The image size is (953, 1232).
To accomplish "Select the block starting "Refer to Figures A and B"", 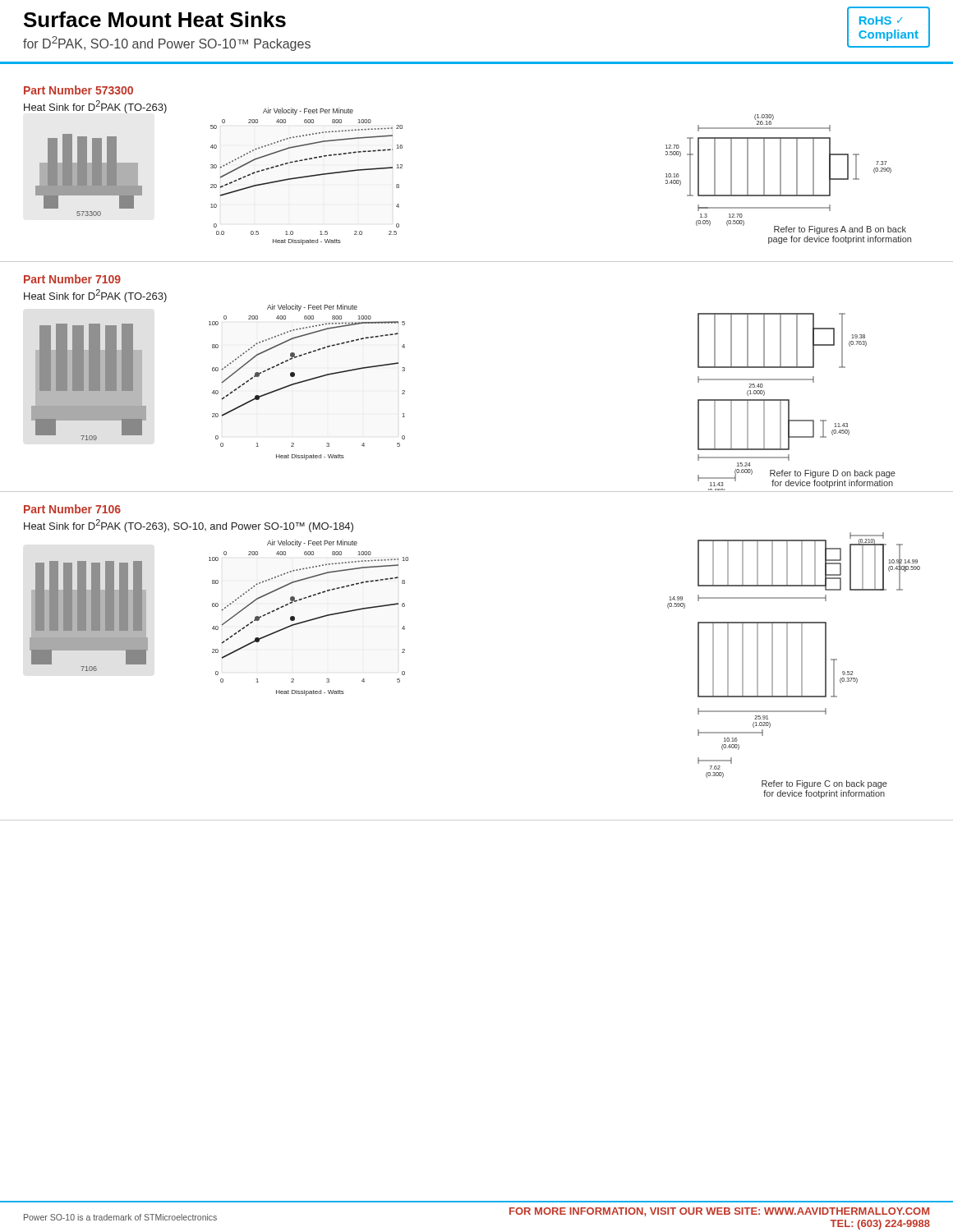I will (x=840, y=234).
